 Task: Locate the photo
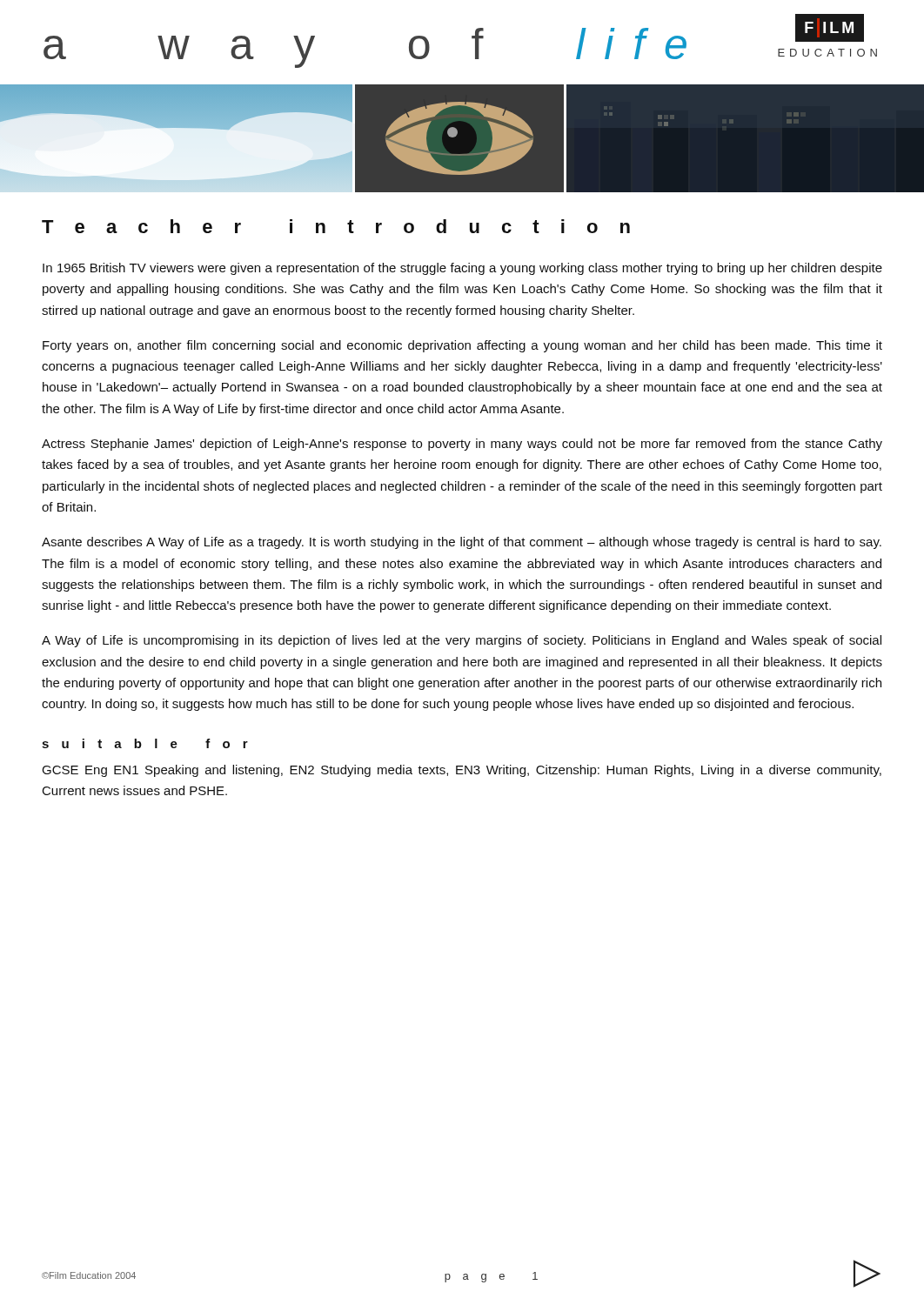coord(462,138)
